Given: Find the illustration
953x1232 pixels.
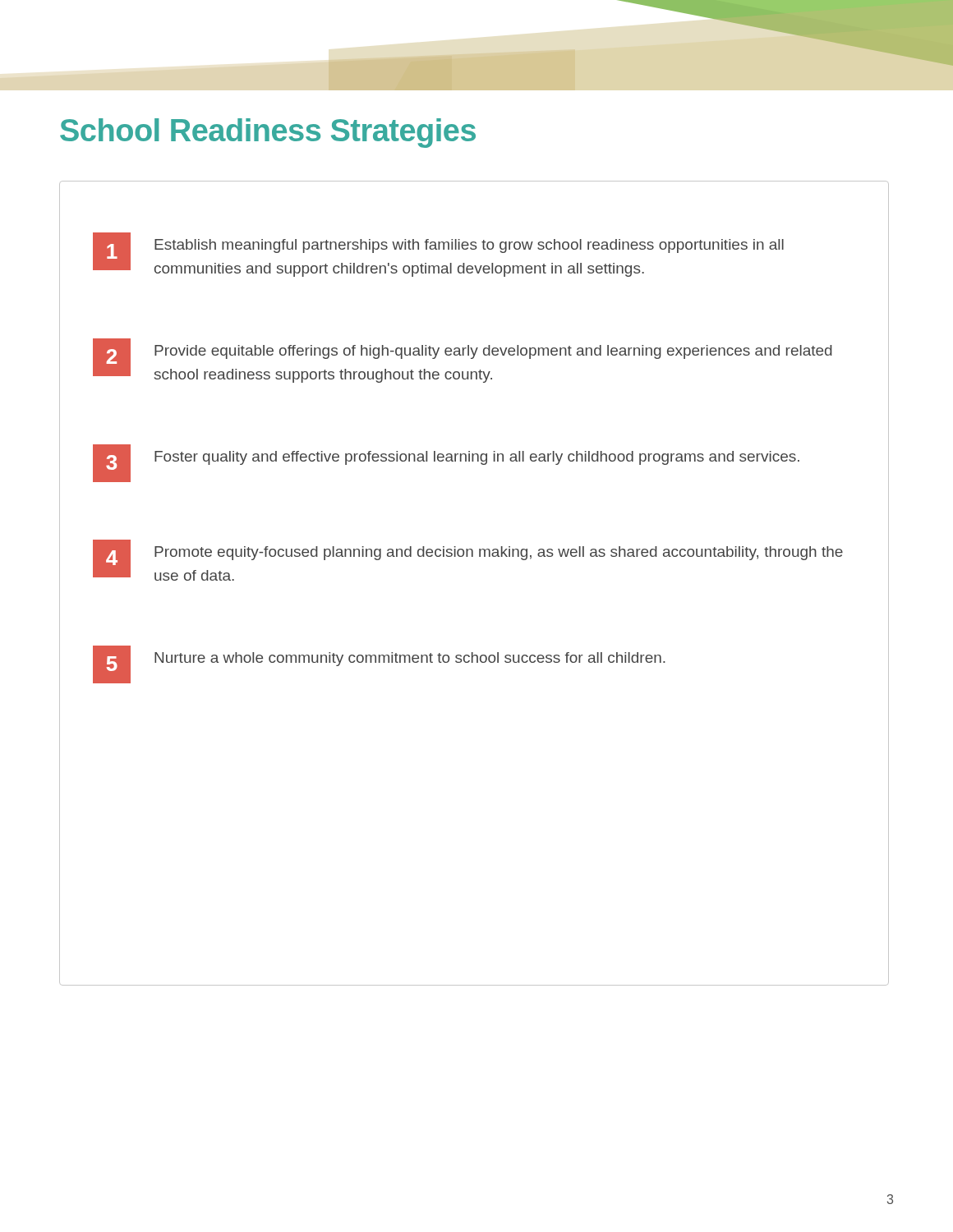Looking at the screenshot, I should coord(476,45).
